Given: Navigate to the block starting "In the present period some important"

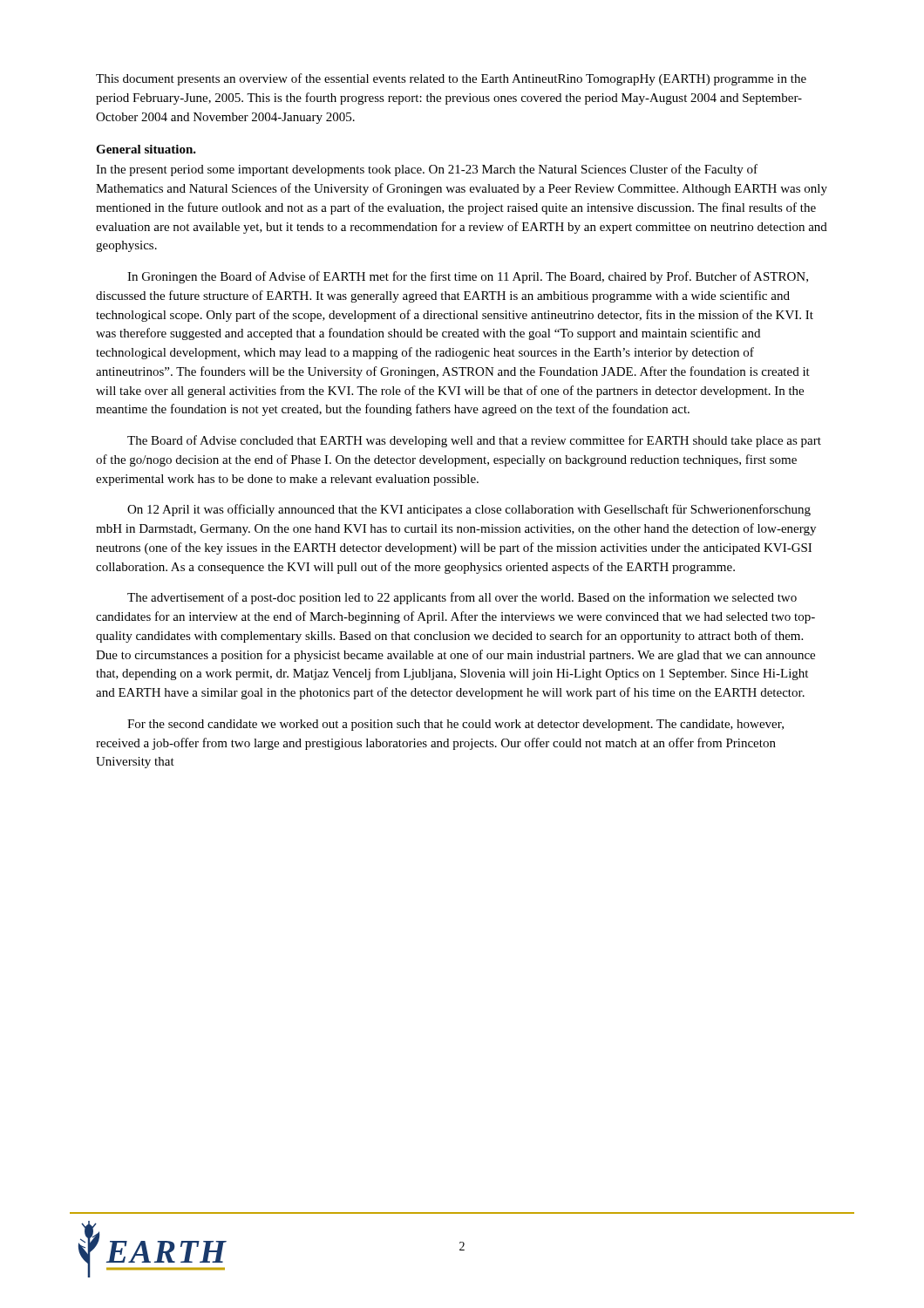Looking at the screenshot, I should [x=462, y=207].
